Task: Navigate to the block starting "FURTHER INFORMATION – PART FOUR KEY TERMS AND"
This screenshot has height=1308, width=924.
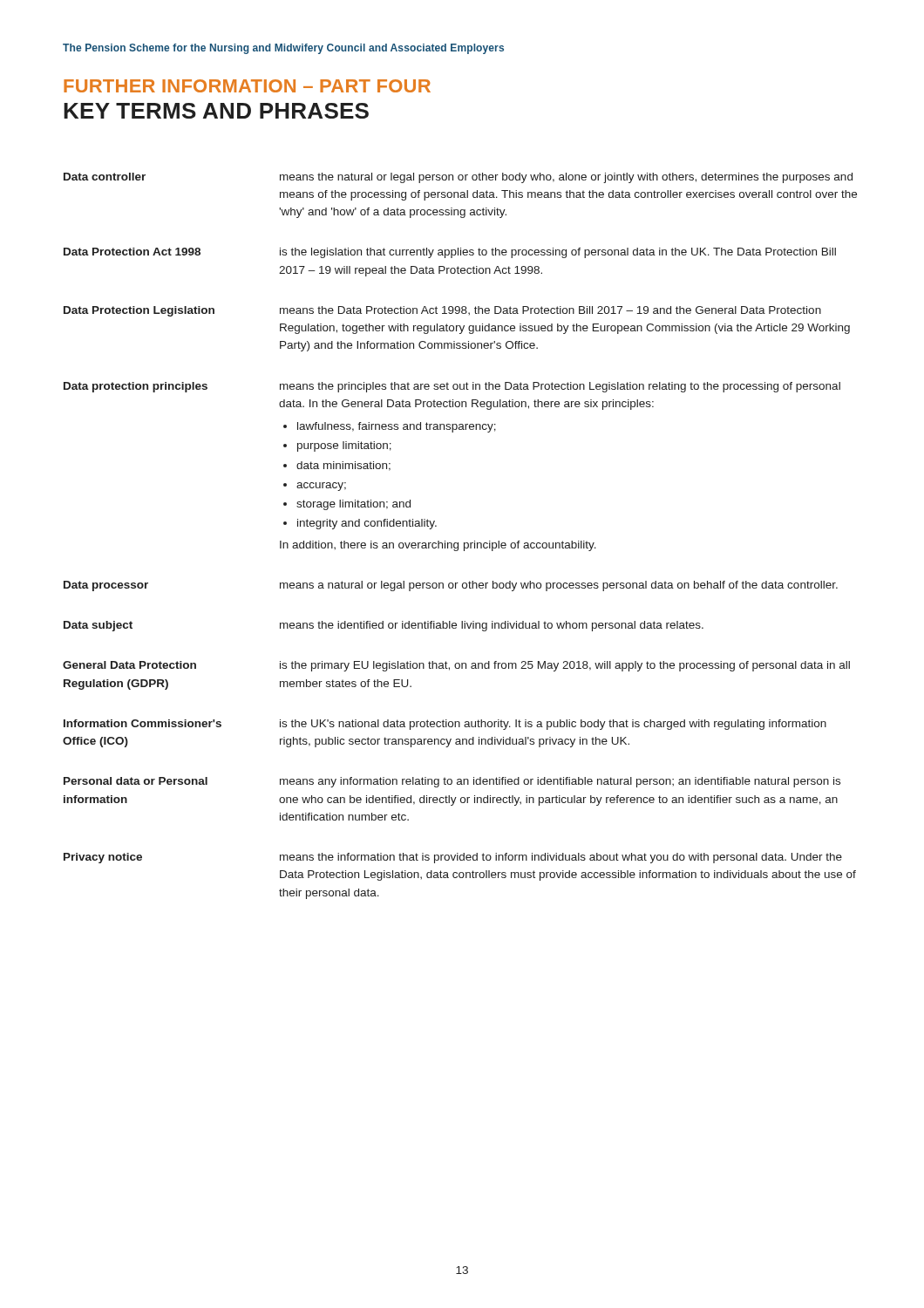Action: coord(247,86)
